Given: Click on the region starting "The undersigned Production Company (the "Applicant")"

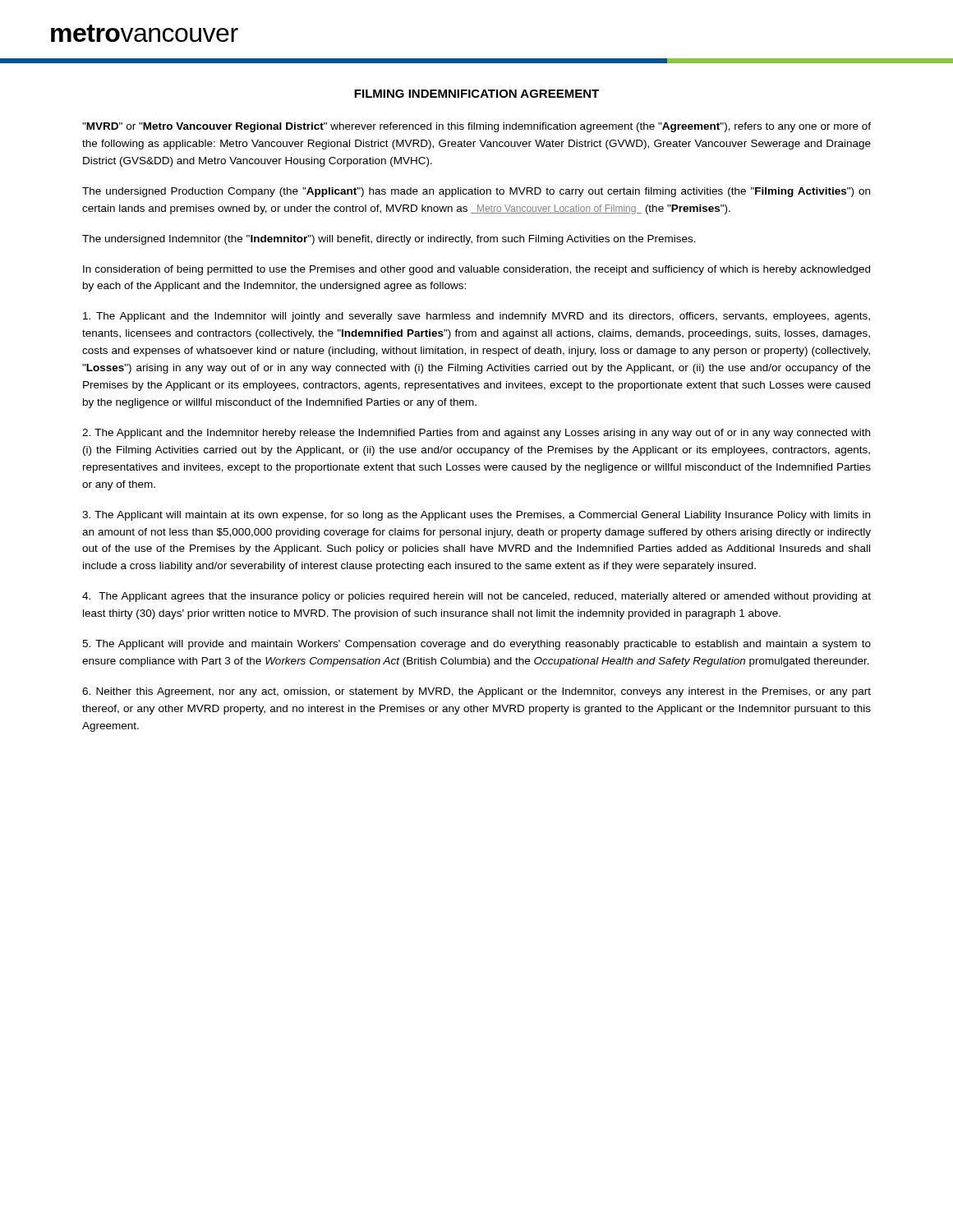Looking at the screenshot, I should tap(476, 199).
